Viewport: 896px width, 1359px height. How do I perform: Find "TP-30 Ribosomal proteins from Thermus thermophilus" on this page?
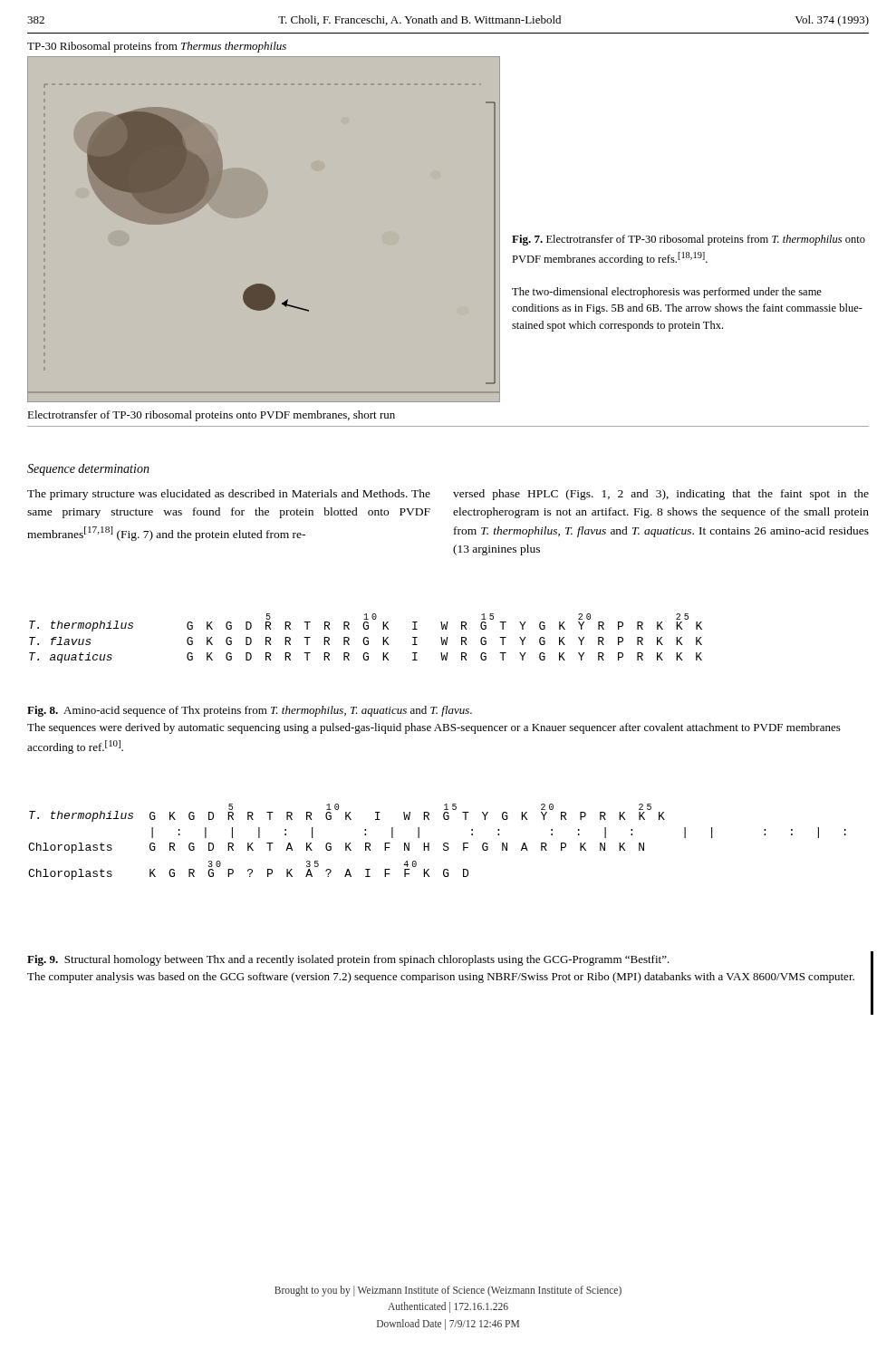[x=157, y=46]
